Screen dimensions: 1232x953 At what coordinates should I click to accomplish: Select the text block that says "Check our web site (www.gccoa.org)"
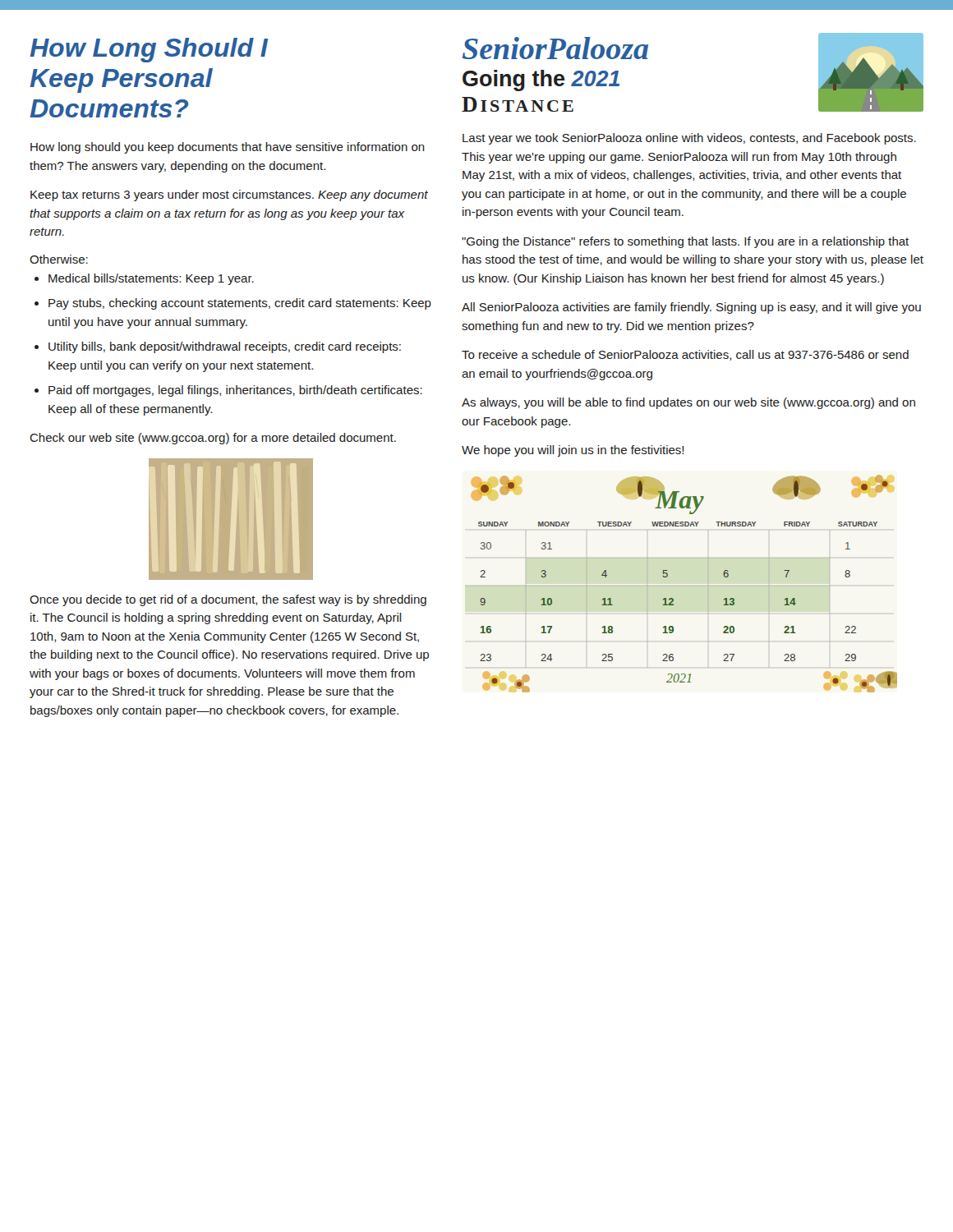(x=213, y=438)
